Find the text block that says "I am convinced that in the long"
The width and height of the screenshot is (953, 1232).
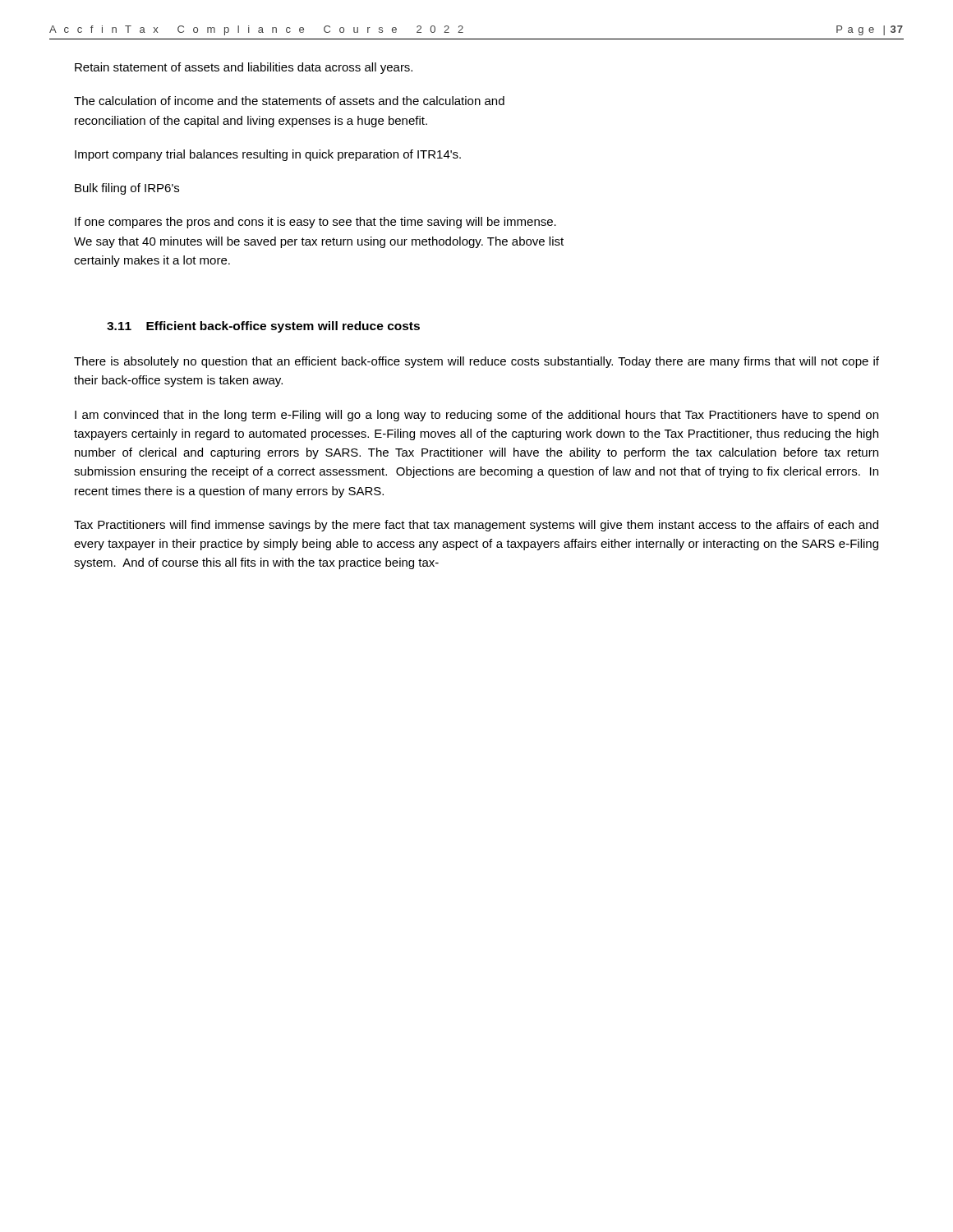tap(476, 452)
